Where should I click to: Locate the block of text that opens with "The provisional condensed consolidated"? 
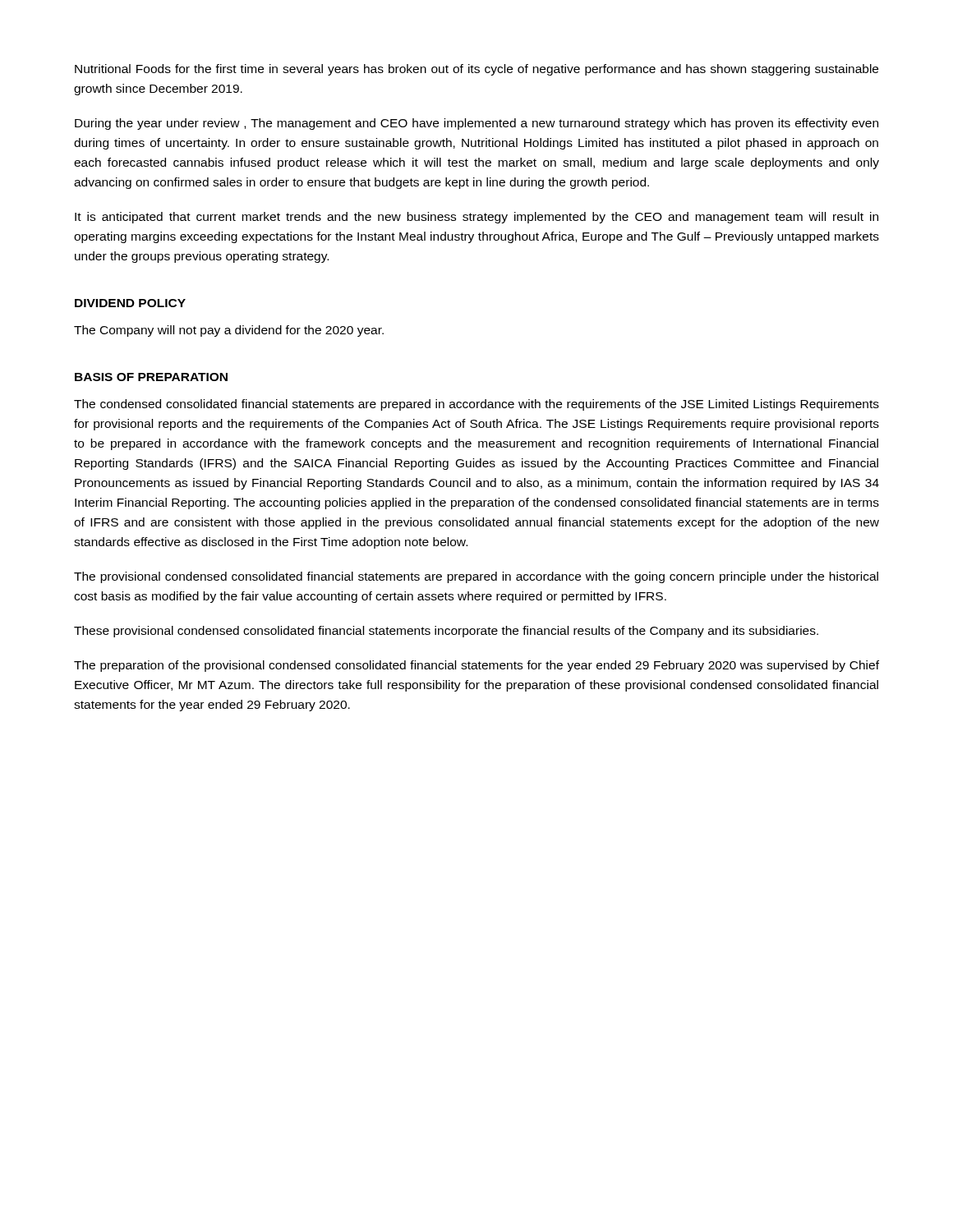(x=476, y=586)
